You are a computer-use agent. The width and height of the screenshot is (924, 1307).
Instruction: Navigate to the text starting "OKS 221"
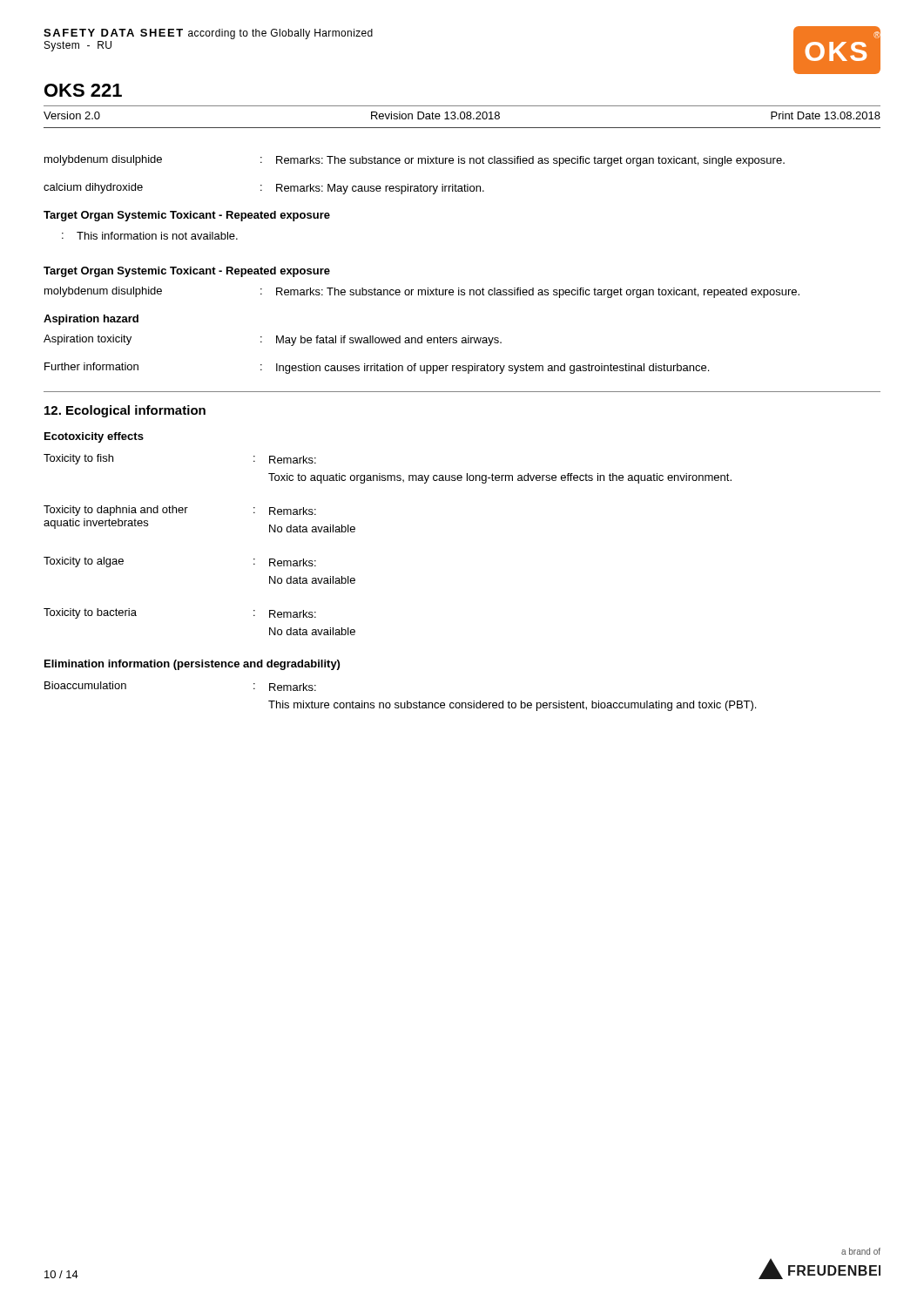click(x=83, y=91)
